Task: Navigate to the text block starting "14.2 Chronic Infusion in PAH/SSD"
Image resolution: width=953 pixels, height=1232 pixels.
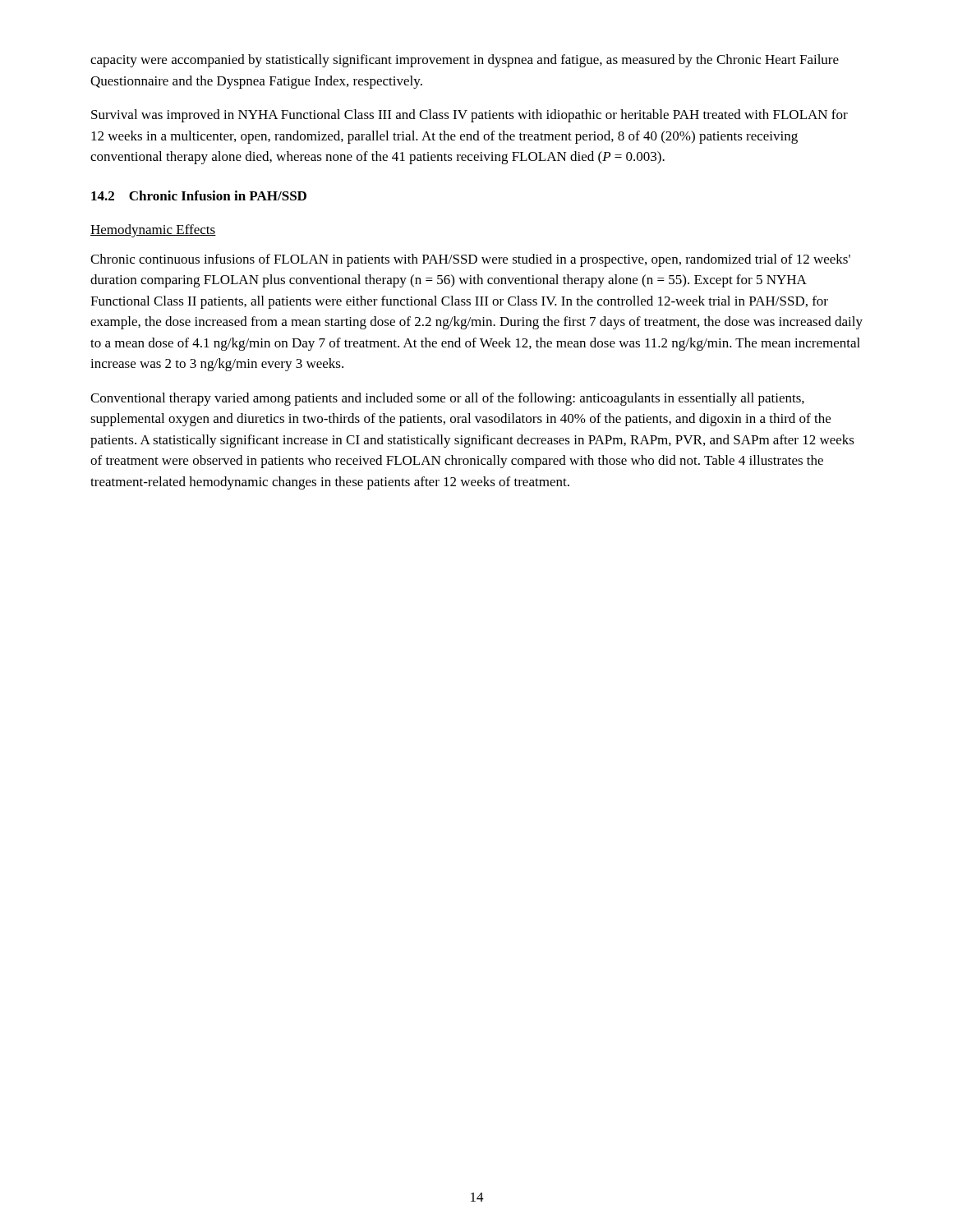Action: (199, 195)
